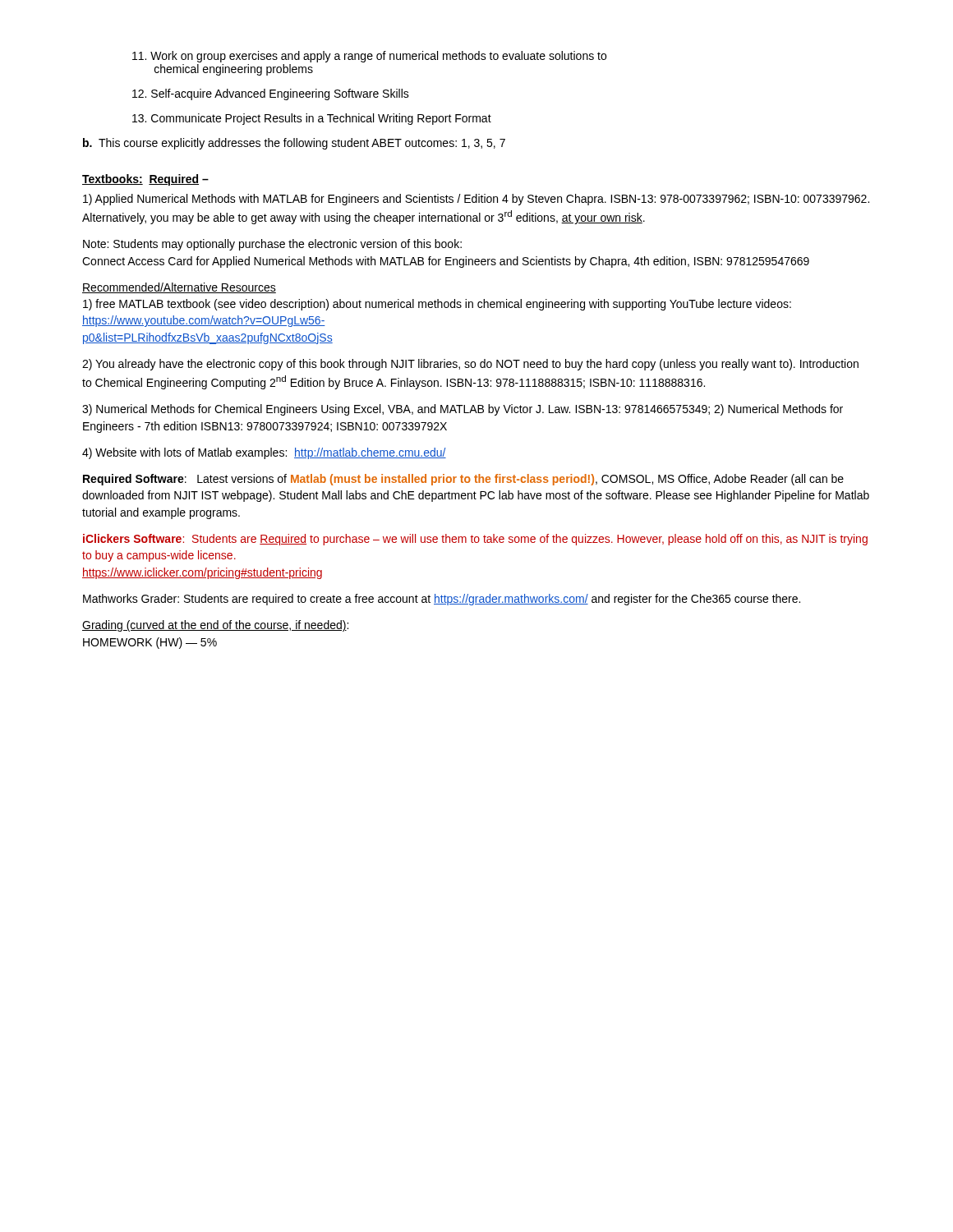Find "Textbooks: Required –" on this page
This screenshot has width=953, height=1232.
(x=145, y=179)
